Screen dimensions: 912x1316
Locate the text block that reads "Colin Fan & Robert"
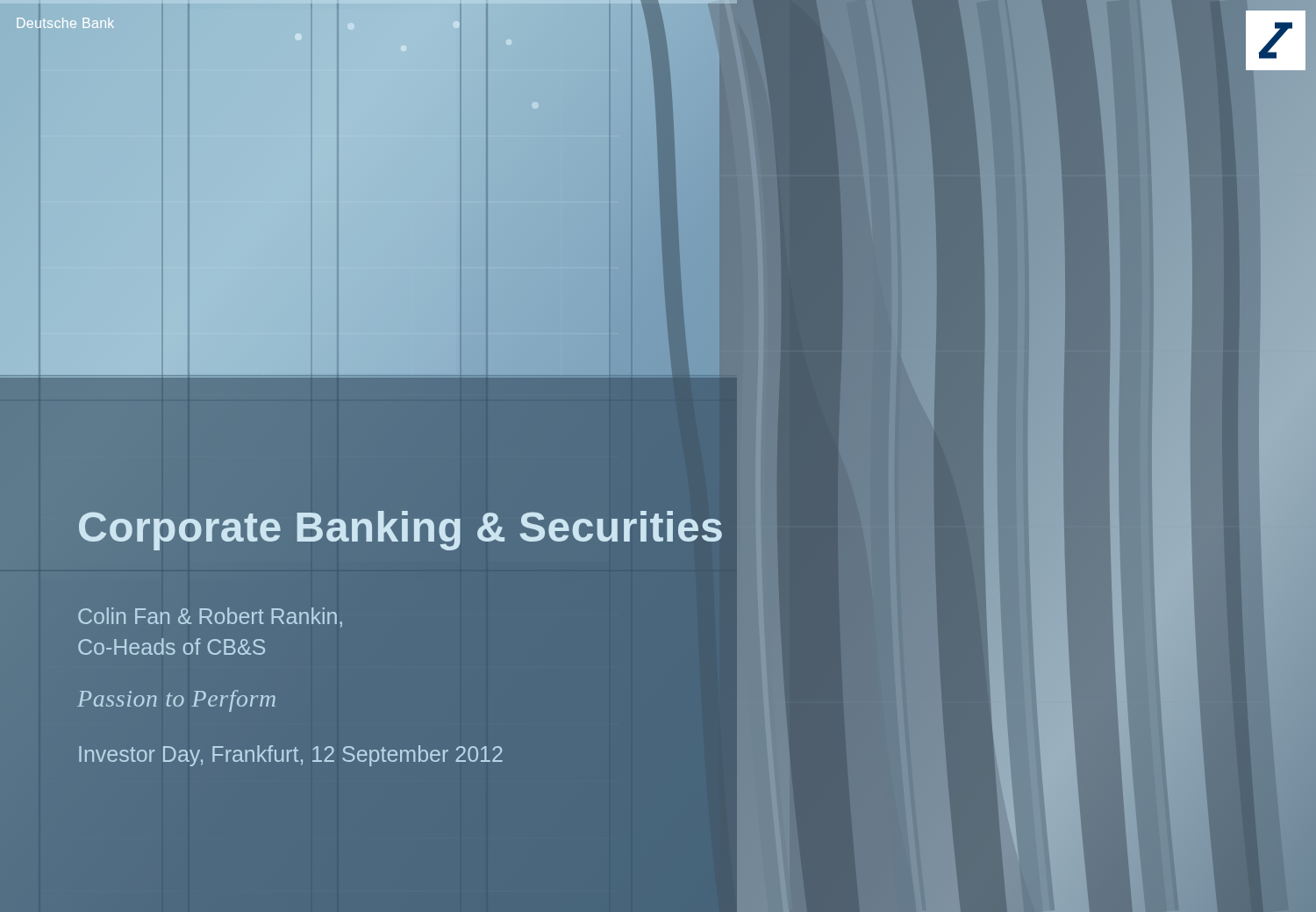click(x=323, y=632)
